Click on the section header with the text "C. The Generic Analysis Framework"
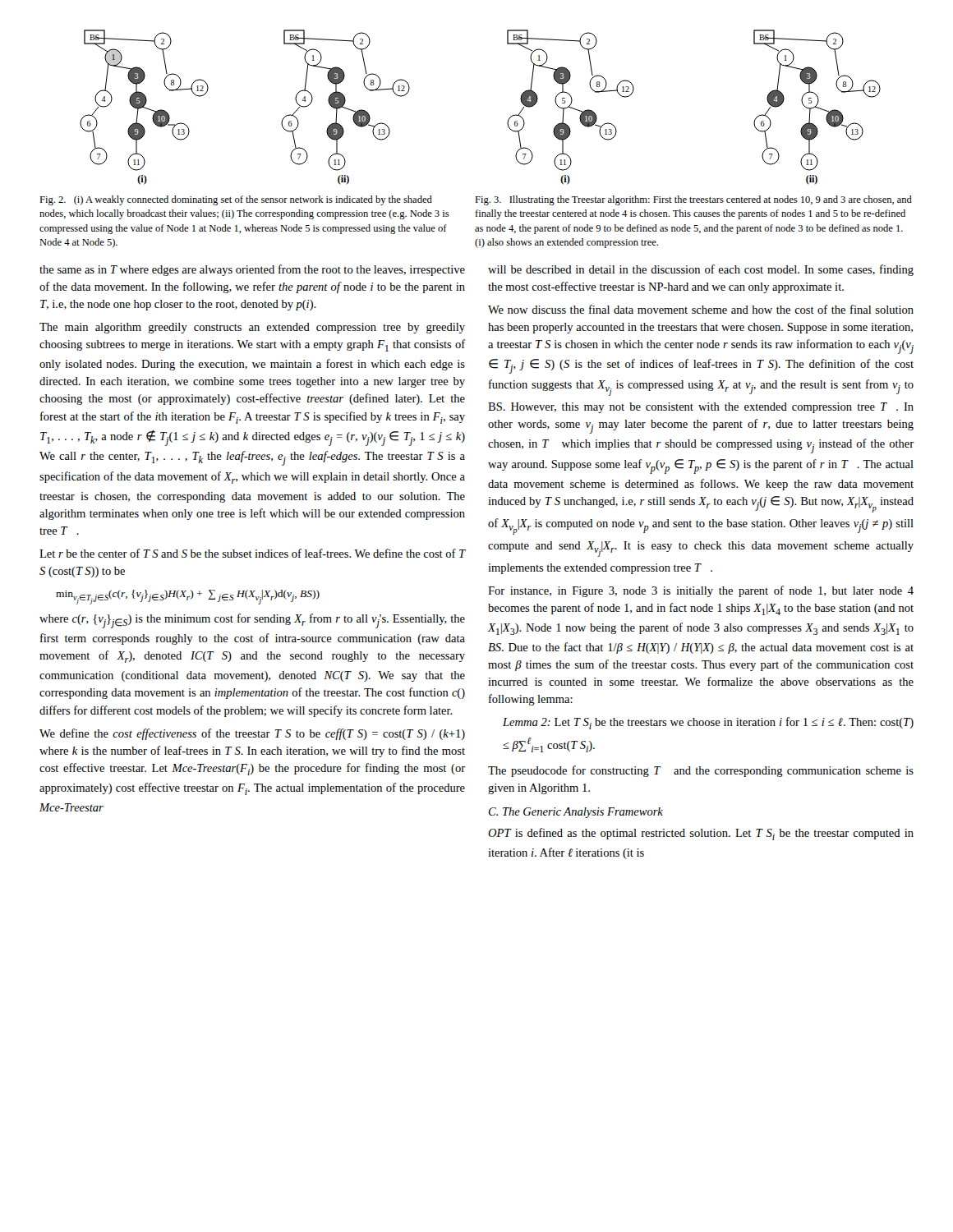Screen dimensions: 1232x953 pyautogui.click(x=575, y=812)
